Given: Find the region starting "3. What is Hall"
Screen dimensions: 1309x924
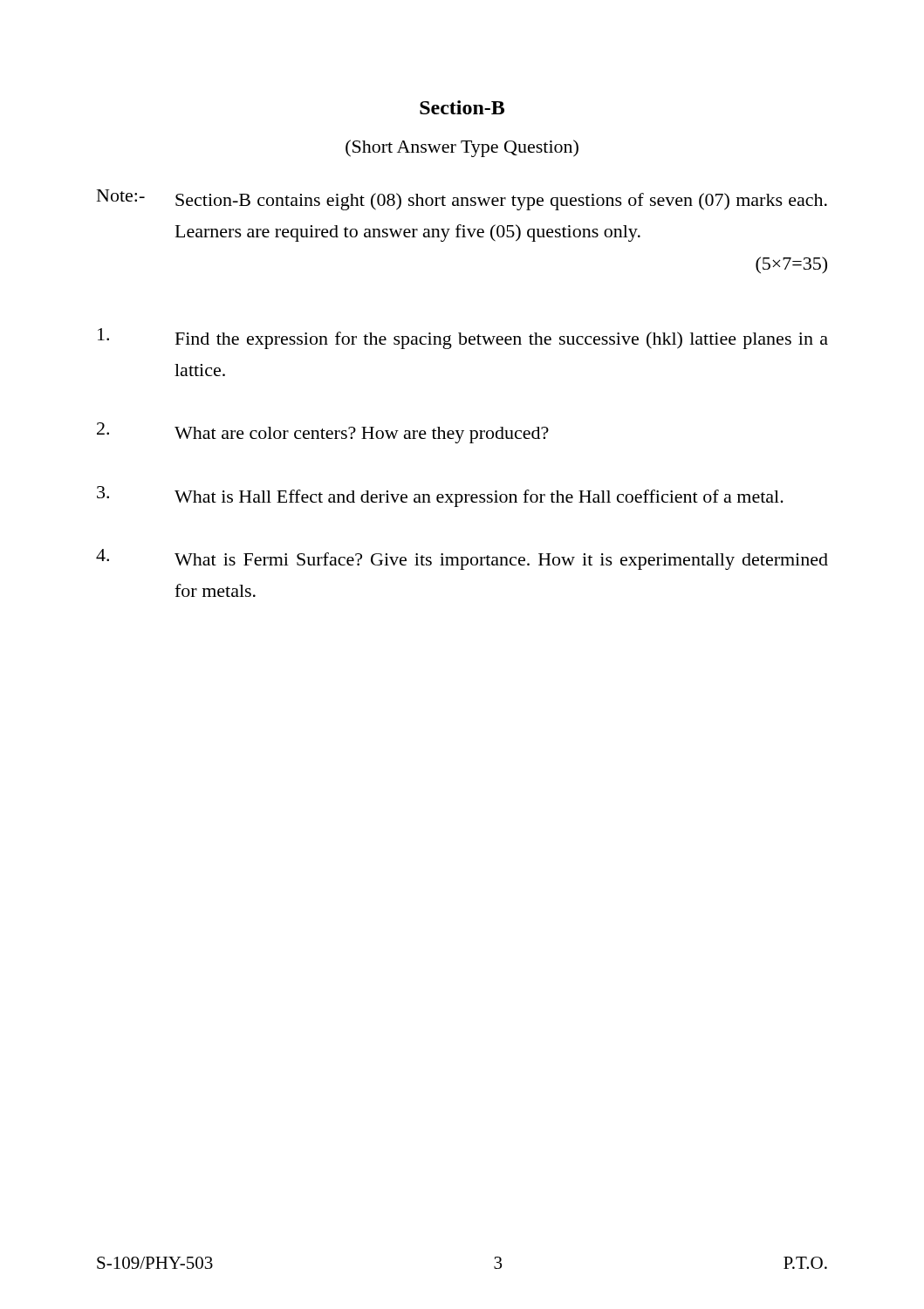Looking at the screenshot, I should point(462,497).
